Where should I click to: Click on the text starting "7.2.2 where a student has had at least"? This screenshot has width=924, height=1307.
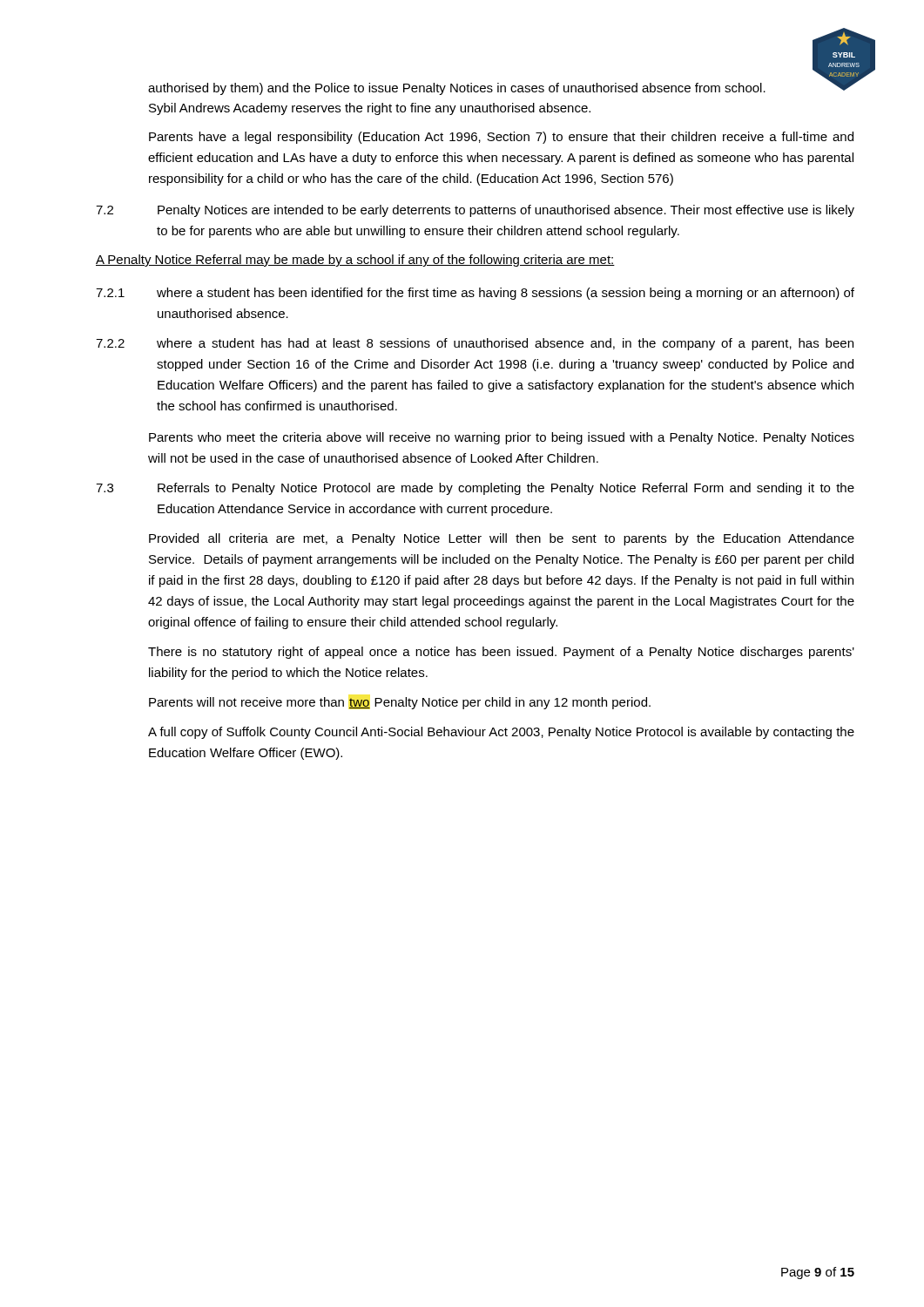pos(475,374)
